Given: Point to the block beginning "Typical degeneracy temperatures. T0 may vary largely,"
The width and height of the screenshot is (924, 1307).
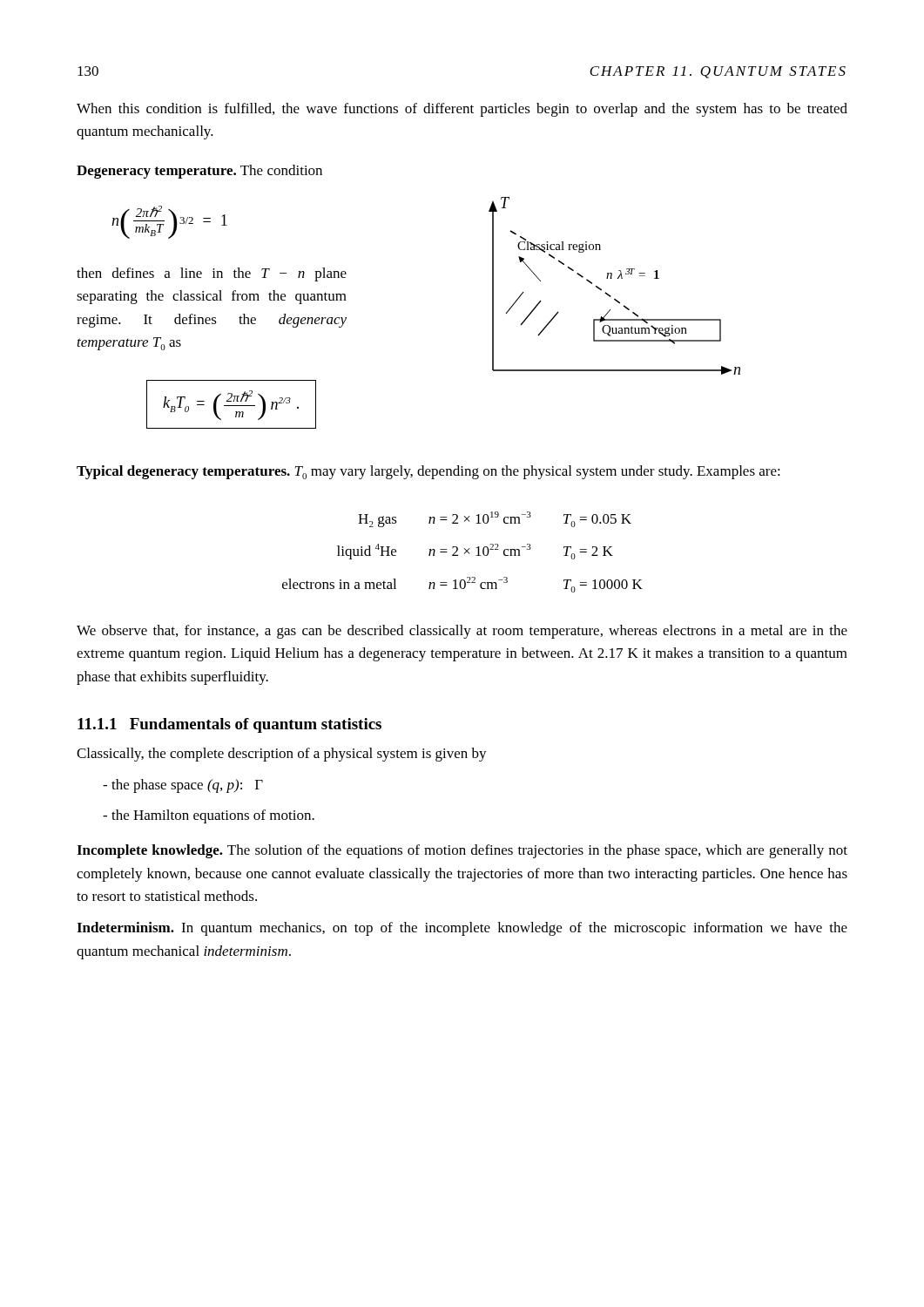Looking at the screenshot, I should 429,472.
